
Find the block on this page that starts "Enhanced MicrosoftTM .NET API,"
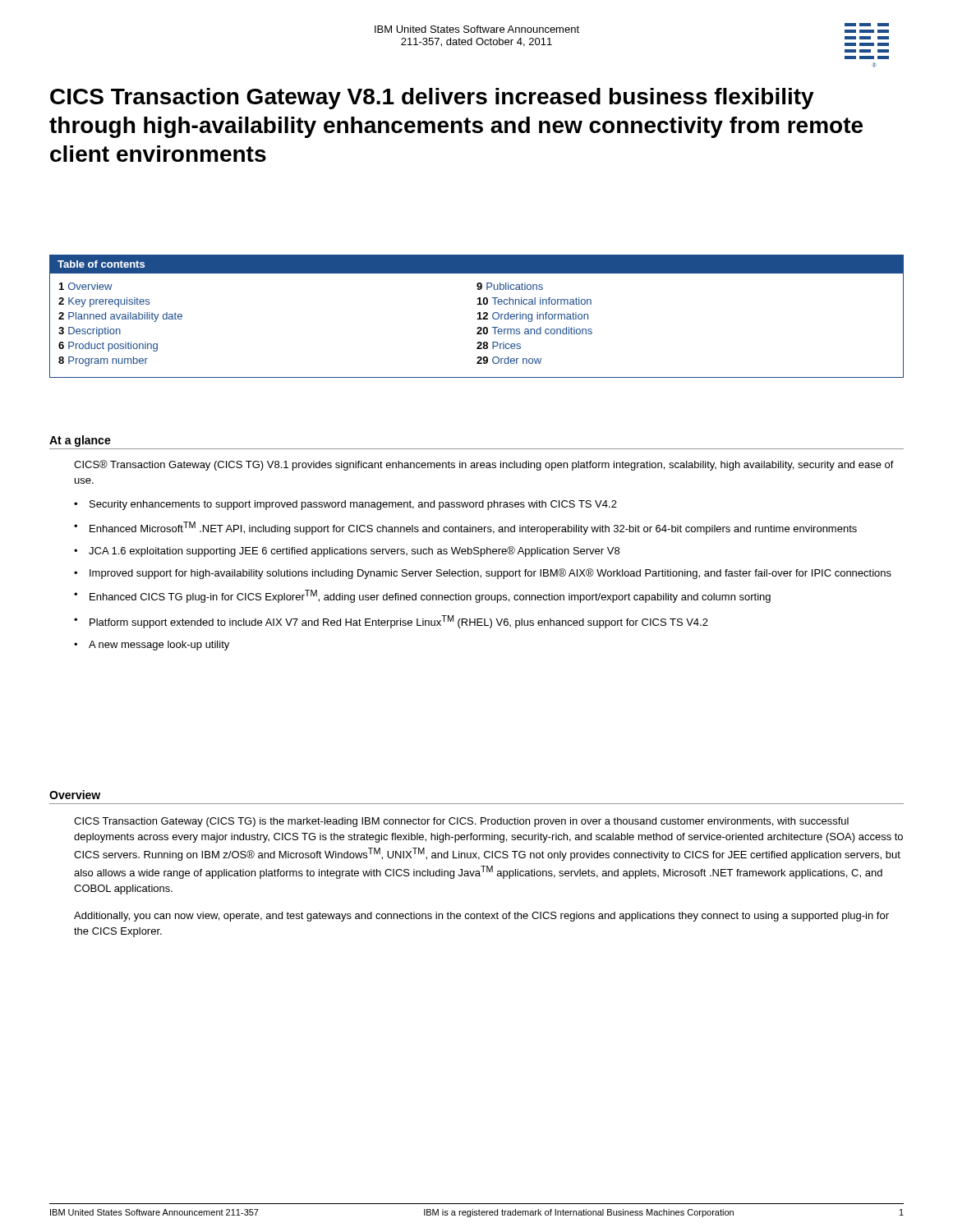(x=473, y=527)
